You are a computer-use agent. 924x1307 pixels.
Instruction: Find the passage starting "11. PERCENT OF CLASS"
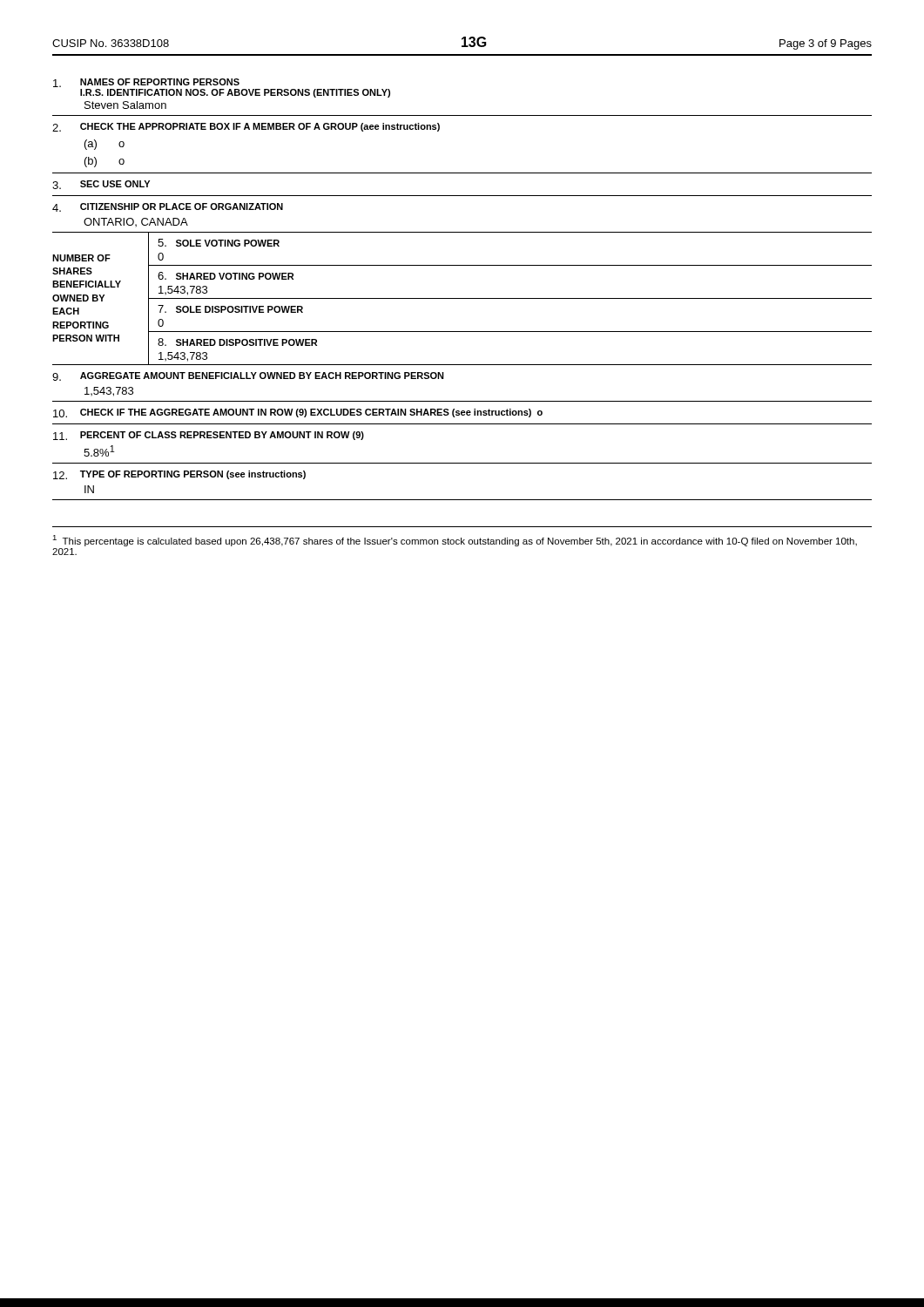coord(209,436)
